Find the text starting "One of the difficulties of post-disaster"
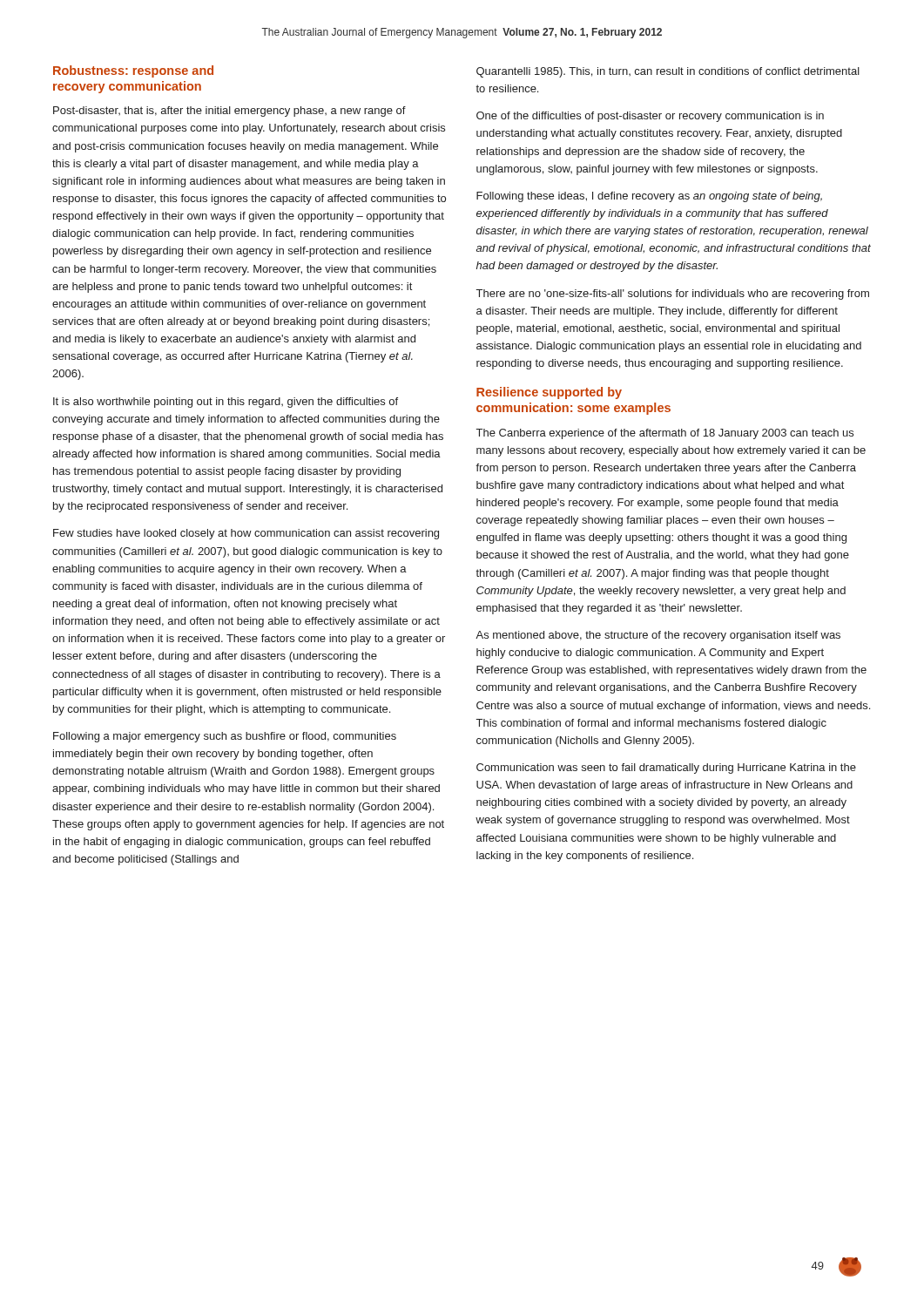924x1307 pixels. point(659,142)
